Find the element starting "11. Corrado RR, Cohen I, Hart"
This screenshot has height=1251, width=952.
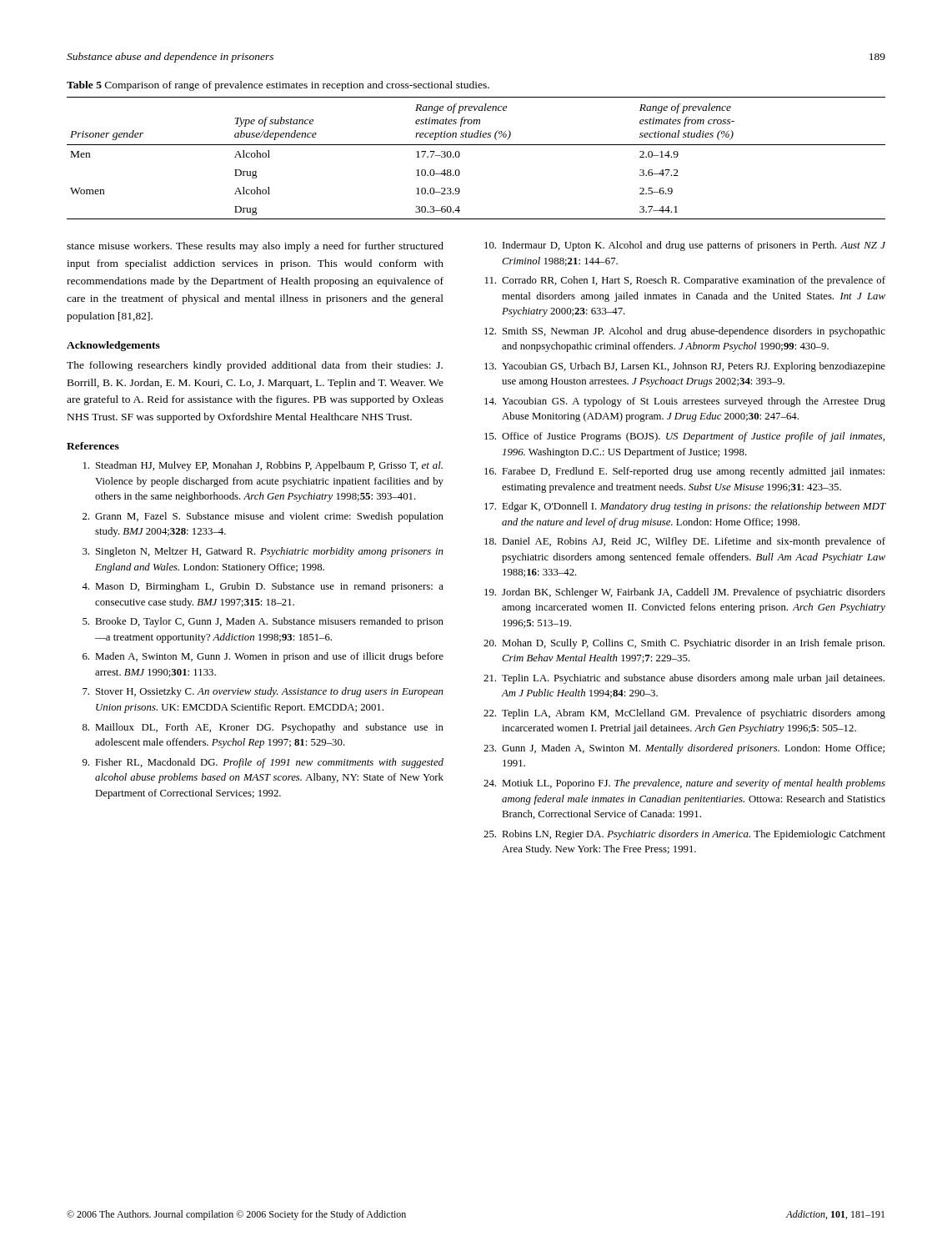pyautogui.click(x=679, y=296)
